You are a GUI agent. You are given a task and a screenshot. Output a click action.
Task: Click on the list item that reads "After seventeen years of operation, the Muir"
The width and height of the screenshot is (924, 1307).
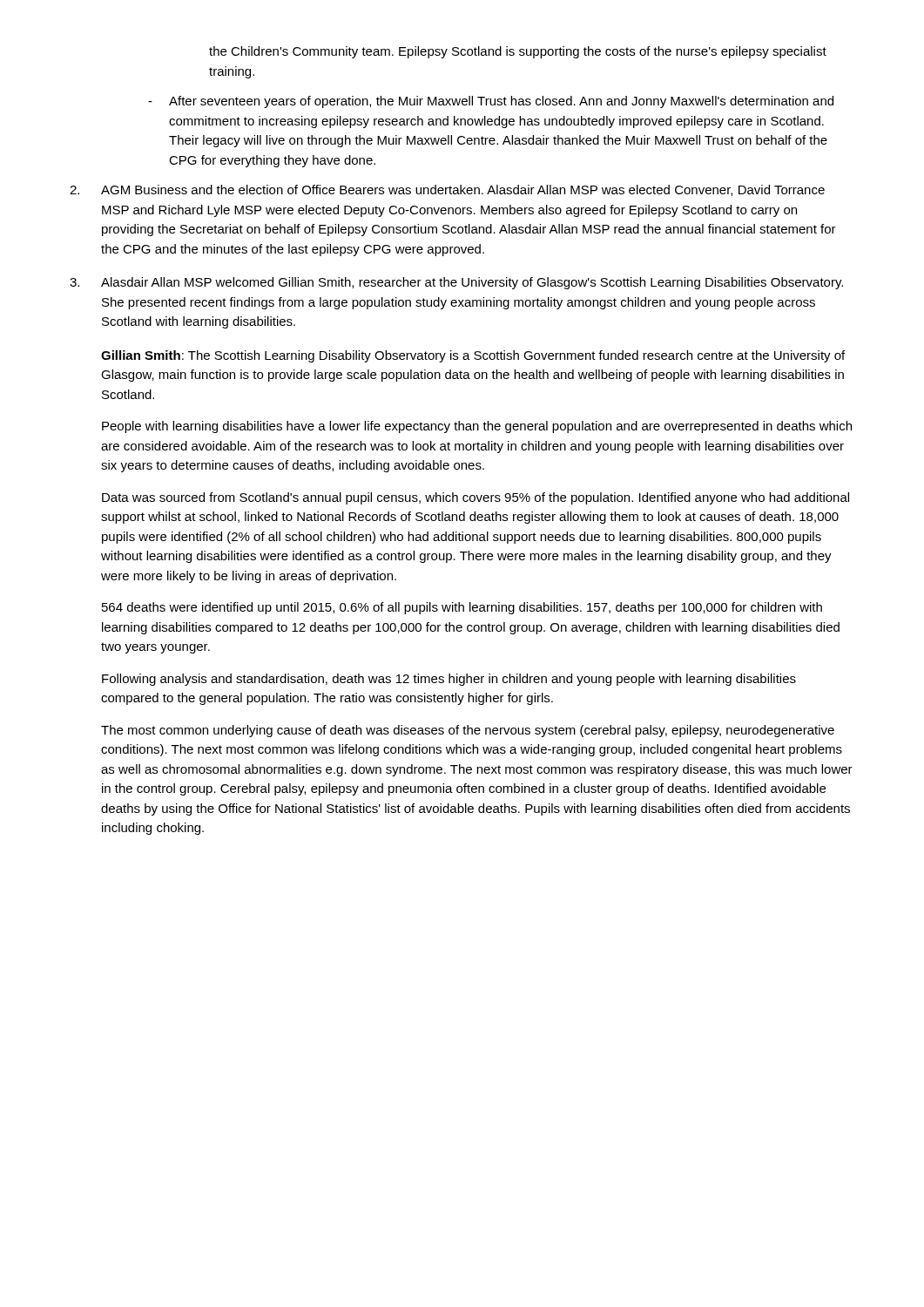click(502, 130)
